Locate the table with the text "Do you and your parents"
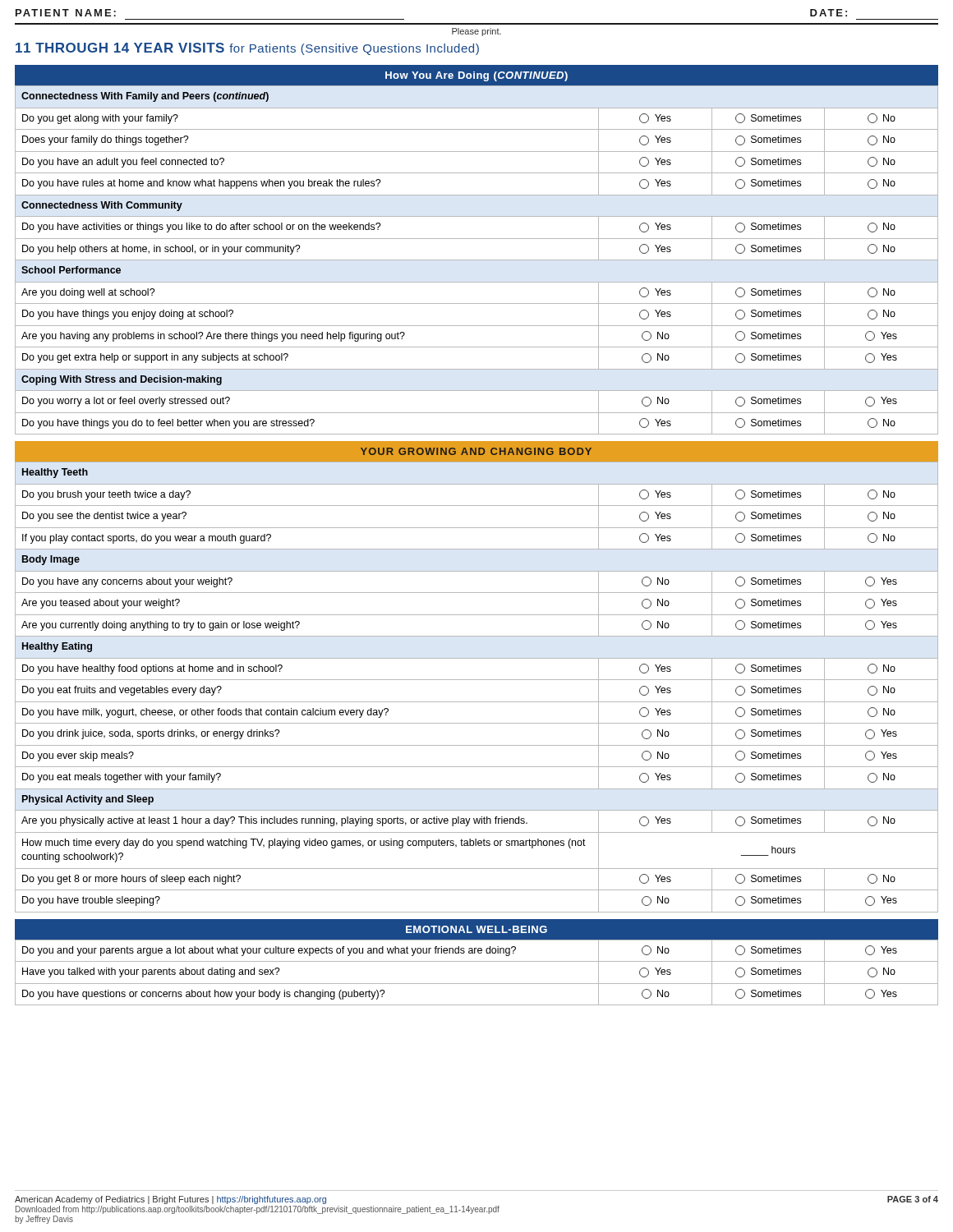Viewport: 953px width, 1232px height. point(476,962)
